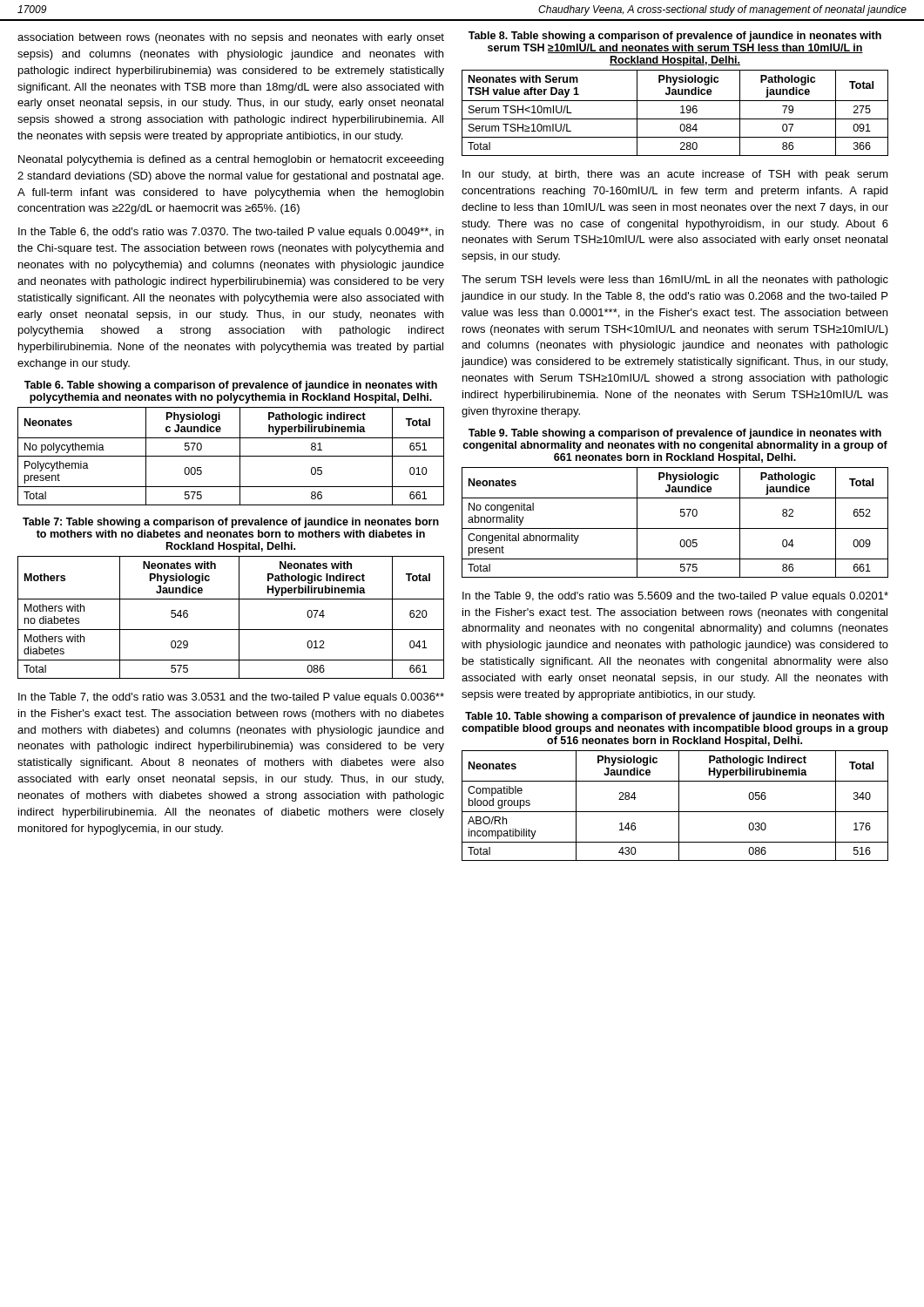Find the text block containing "association between rows (neonates with no sepsis and"

click(x=231, y=87)
